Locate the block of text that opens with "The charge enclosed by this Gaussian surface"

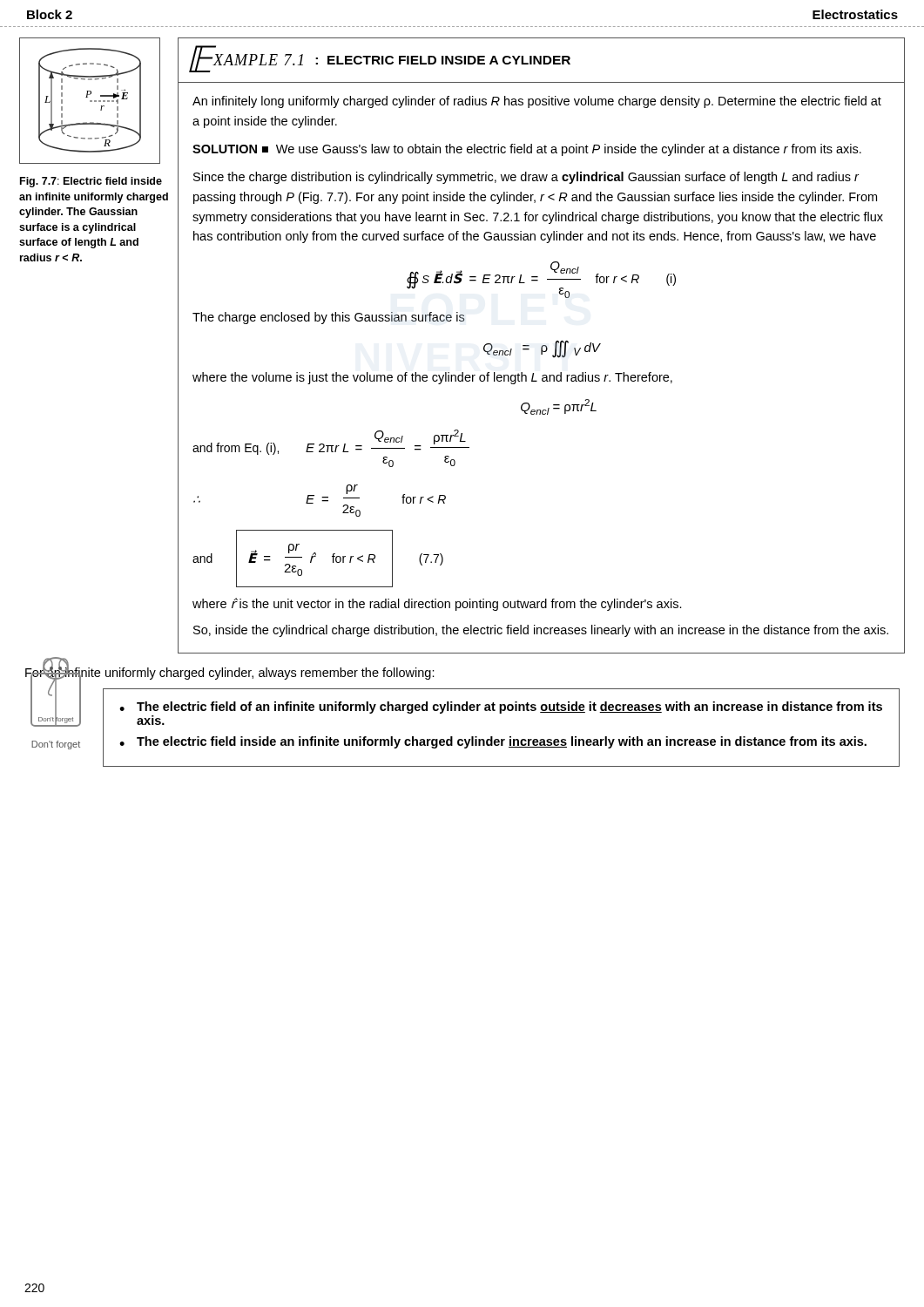(x=329, y=317)
